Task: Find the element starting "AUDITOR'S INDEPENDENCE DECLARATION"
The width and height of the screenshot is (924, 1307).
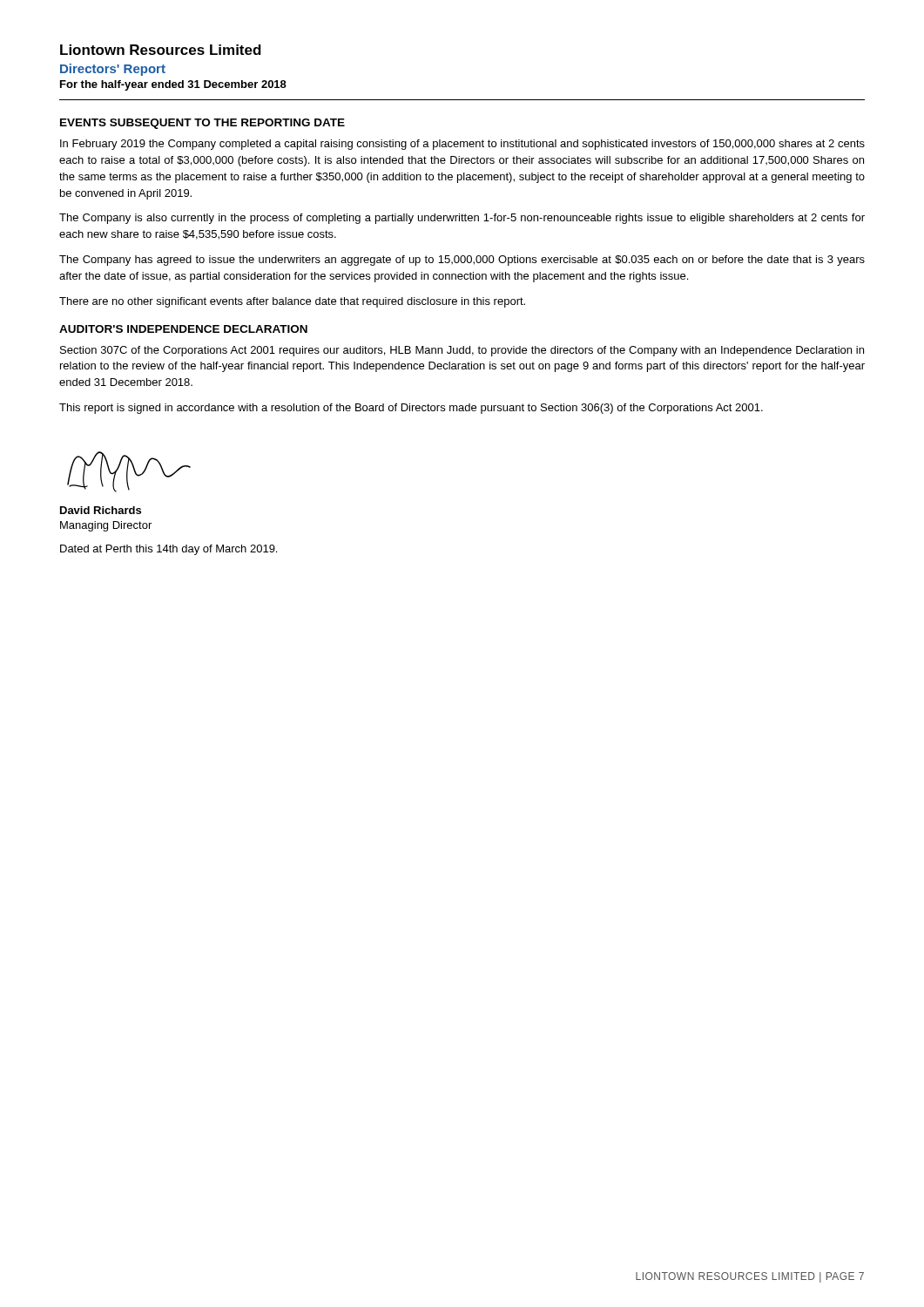Action: (184, 329)
